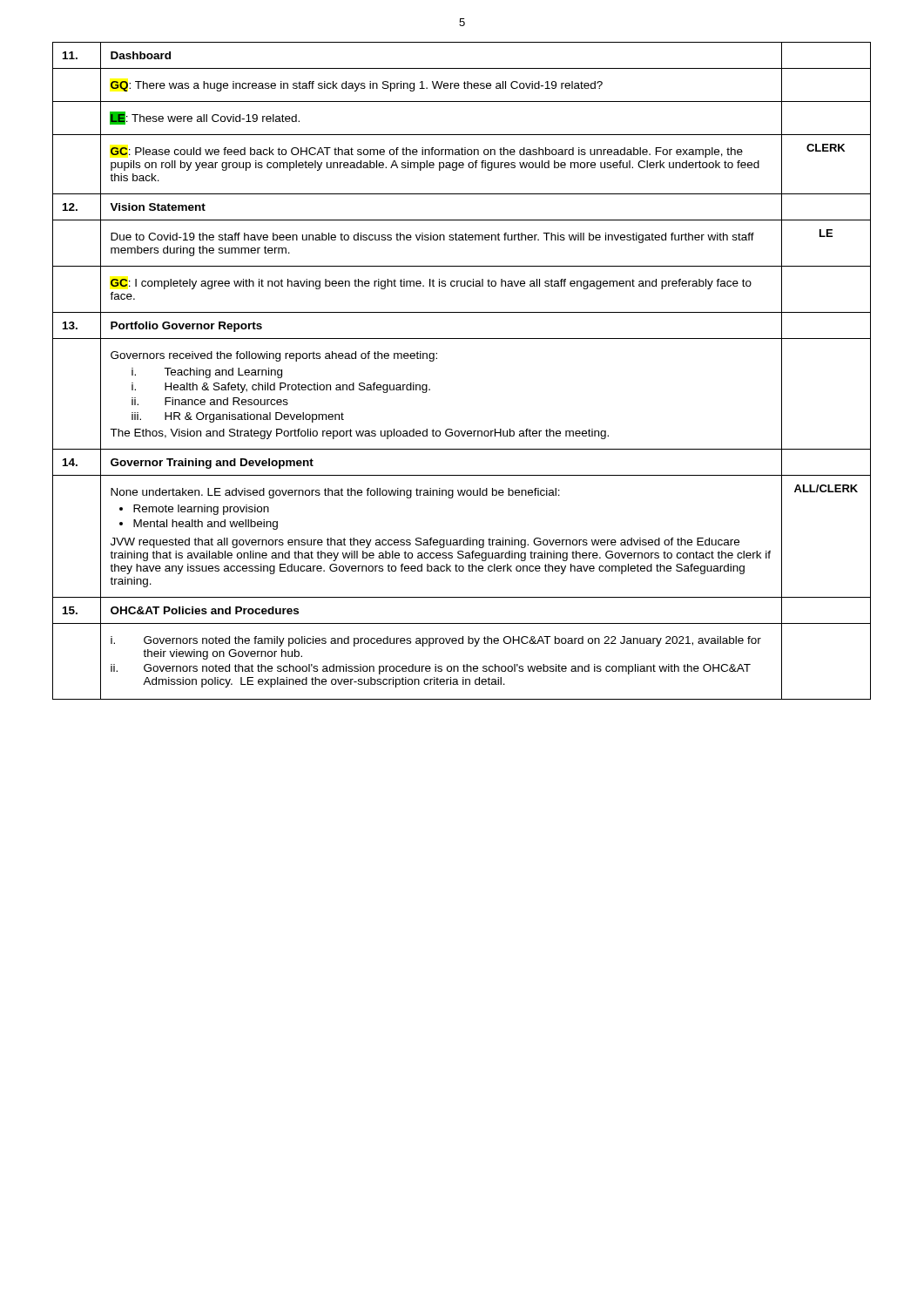924x1307 pixels.
Task: Select the list item with the text "i. Governors noted the"
Action: (x=441, y=660)
